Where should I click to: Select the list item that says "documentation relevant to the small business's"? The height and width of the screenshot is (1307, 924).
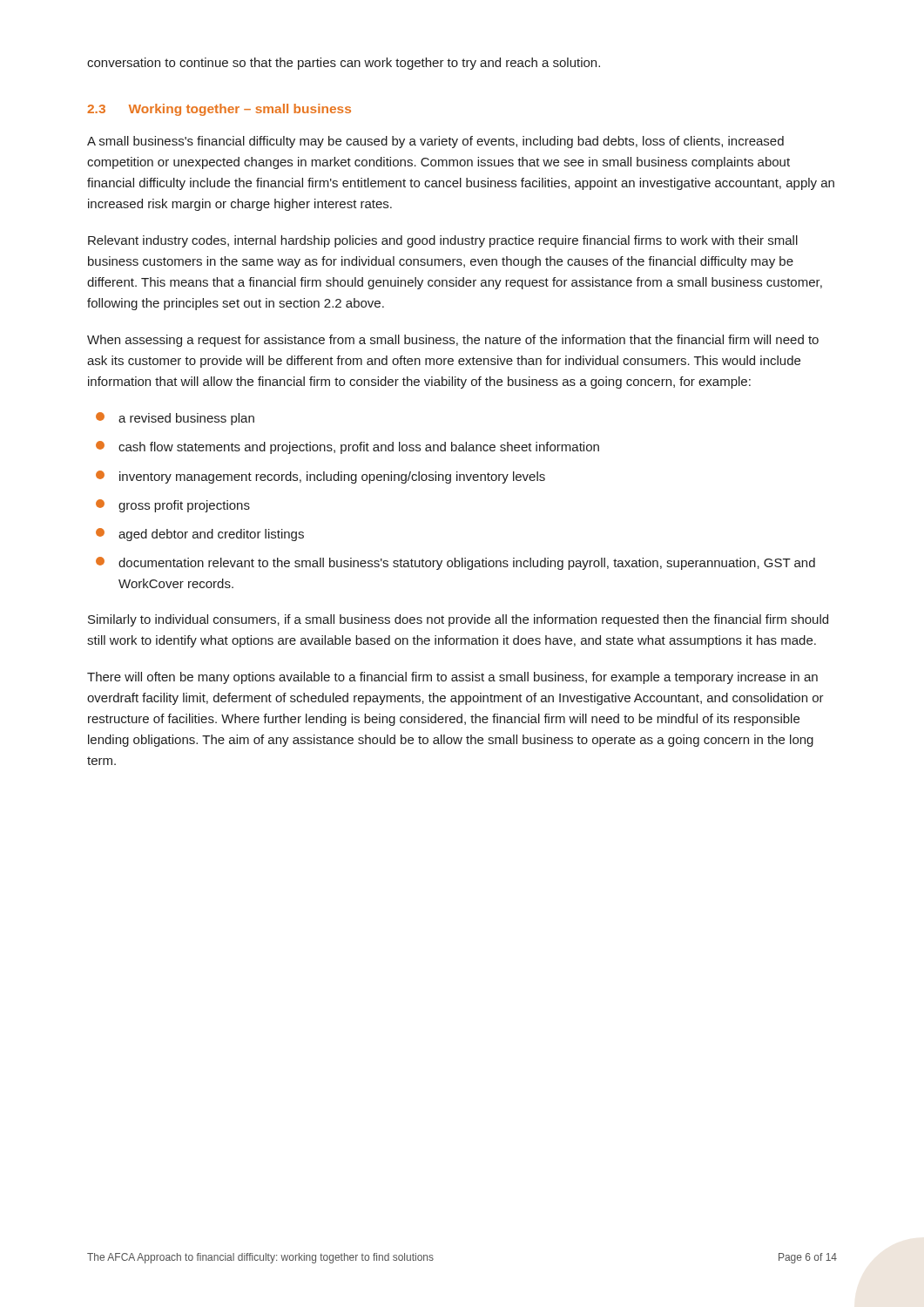[466, 573]
